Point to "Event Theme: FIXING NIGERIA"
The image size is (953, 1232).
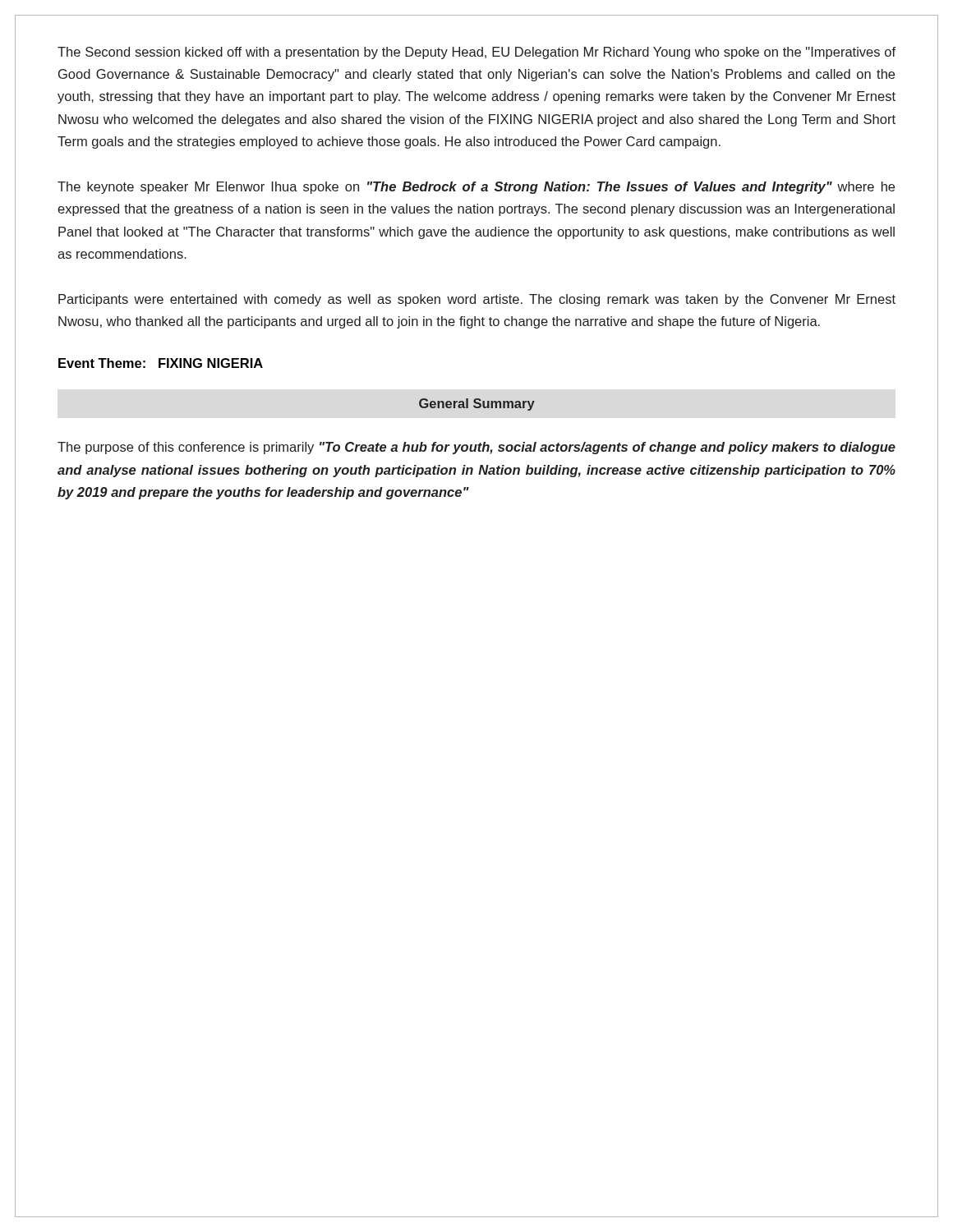point(160,363)
